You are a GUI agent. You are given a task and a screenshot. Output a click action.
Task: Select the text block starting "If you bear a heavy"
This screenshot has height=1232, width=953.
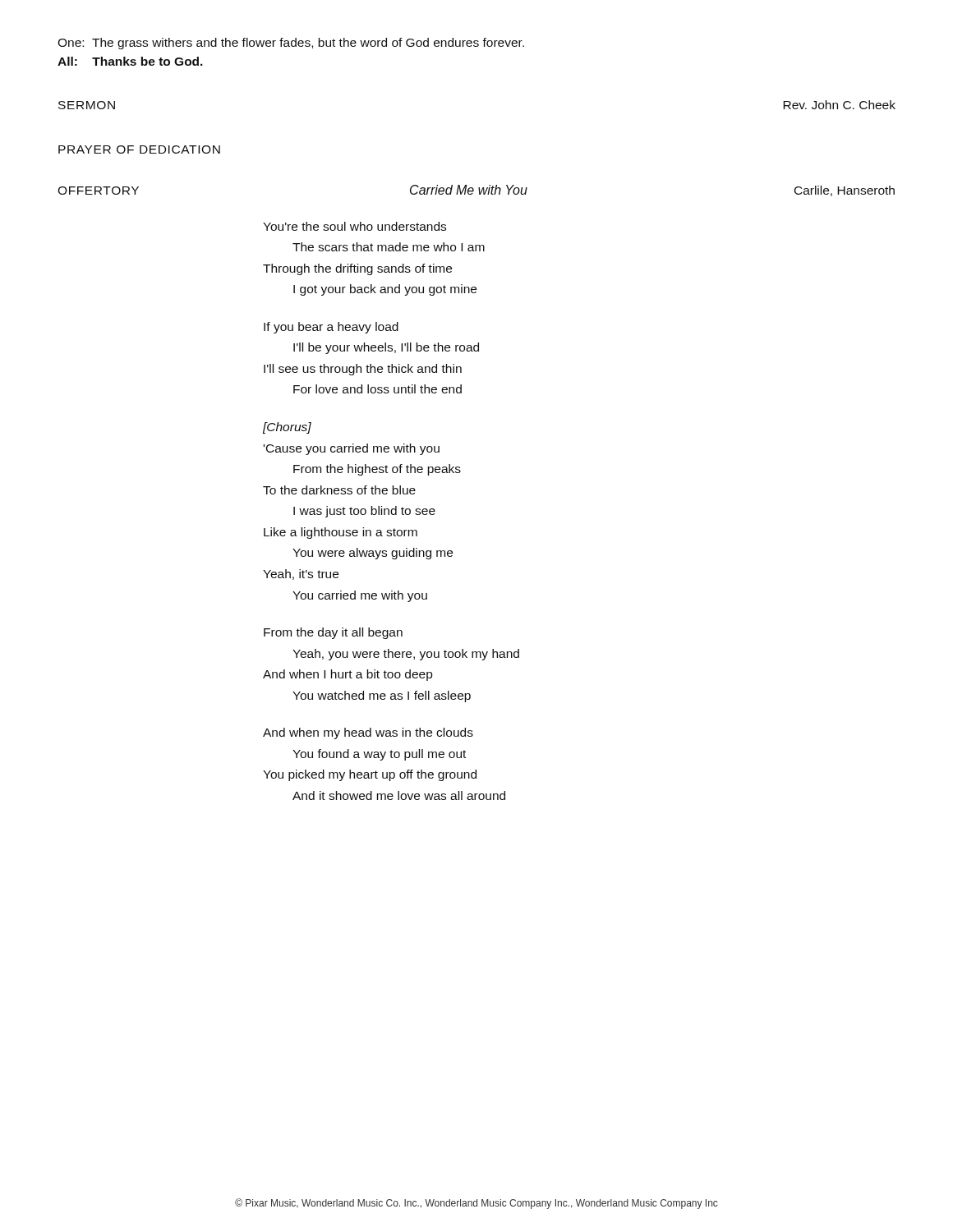pyautogui.click(x=331, y=328)
